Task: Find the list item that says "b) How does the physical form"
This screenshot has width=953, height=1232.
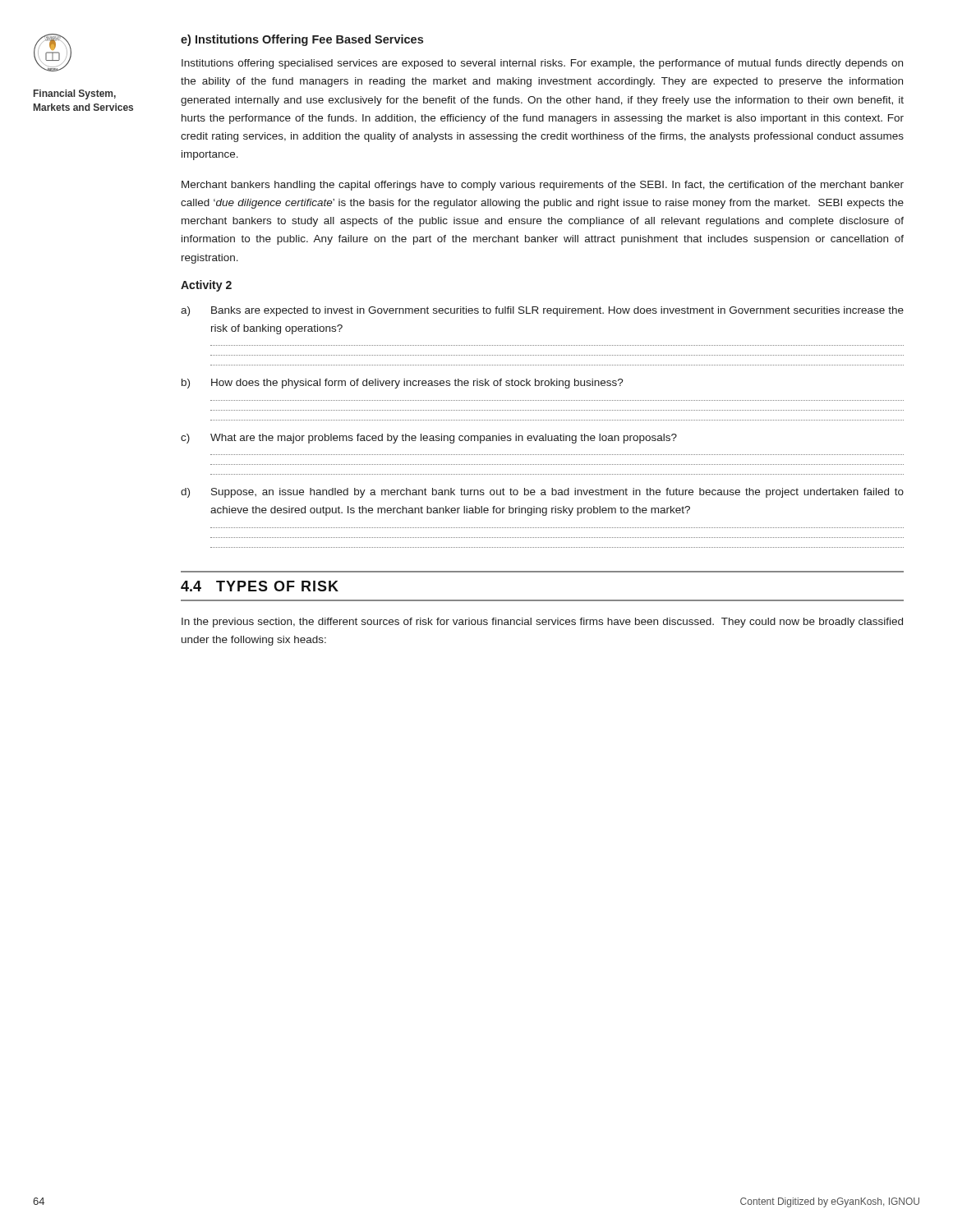Action: (x=542, y=383)
